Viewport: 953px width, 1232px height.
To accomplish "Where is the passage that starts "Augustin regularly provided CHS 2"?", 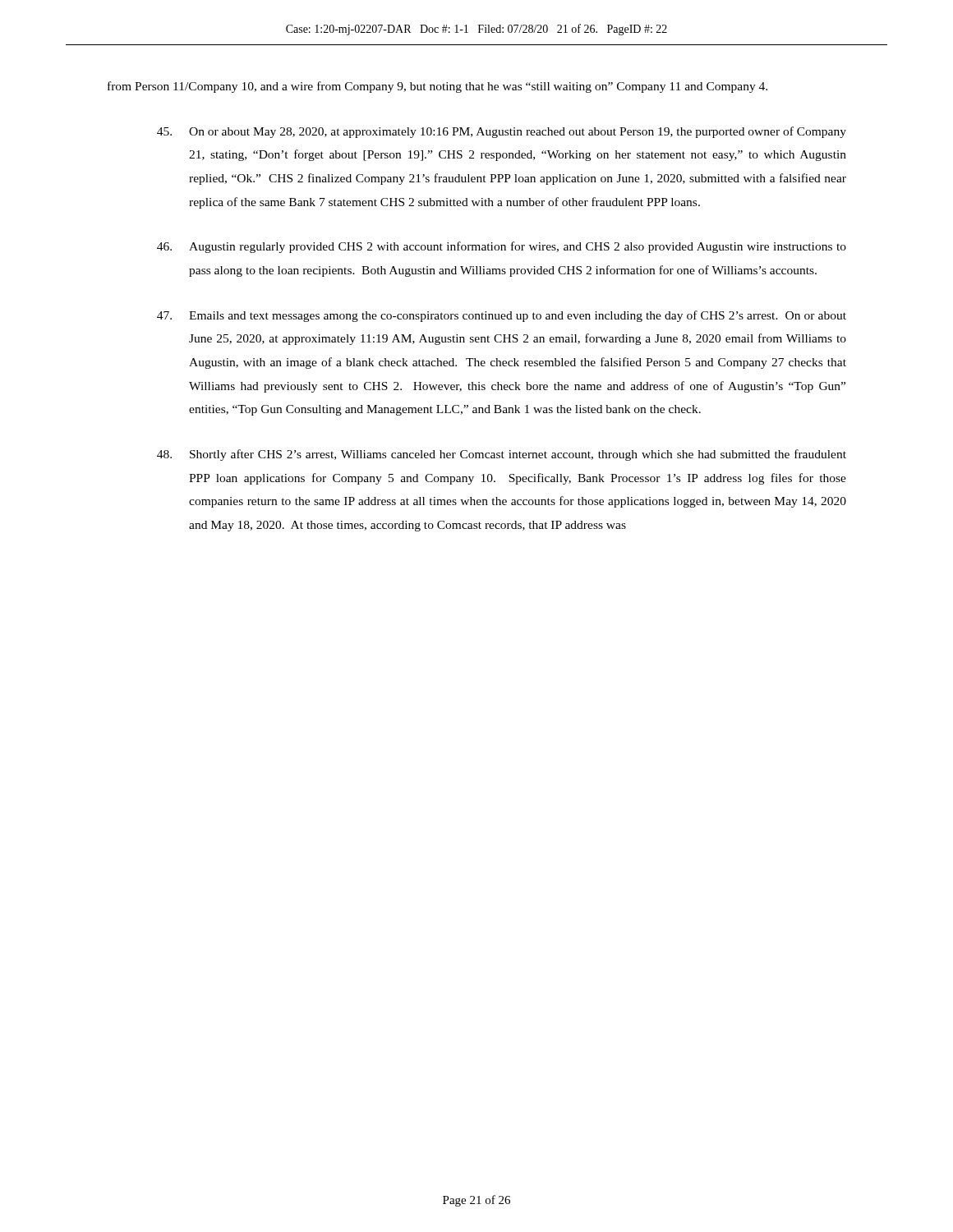I will click(x=476, y=259).
